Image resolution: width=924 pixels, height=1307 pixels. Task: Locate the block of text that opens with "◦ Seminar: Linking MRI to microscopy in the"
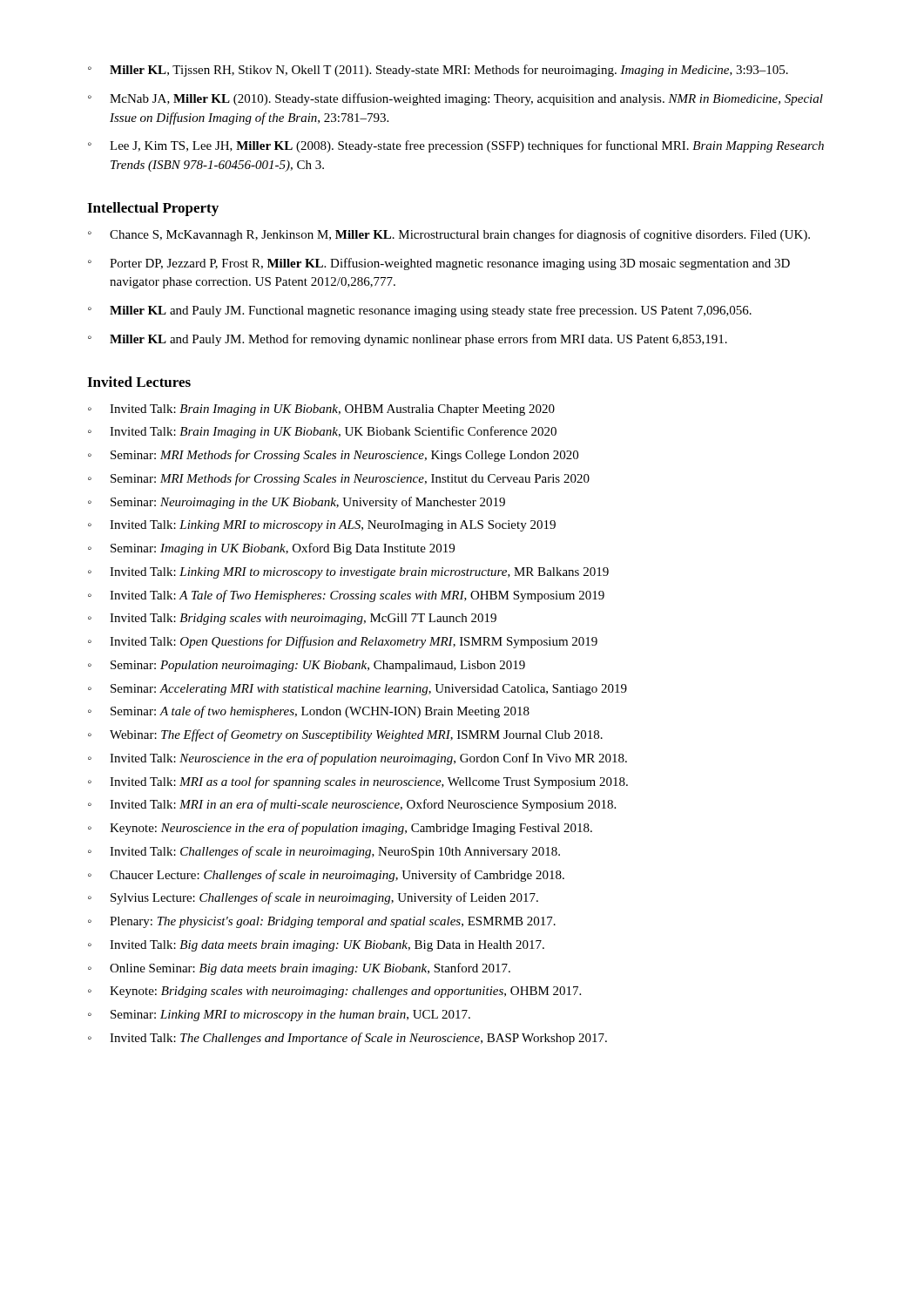point(462,1015)
